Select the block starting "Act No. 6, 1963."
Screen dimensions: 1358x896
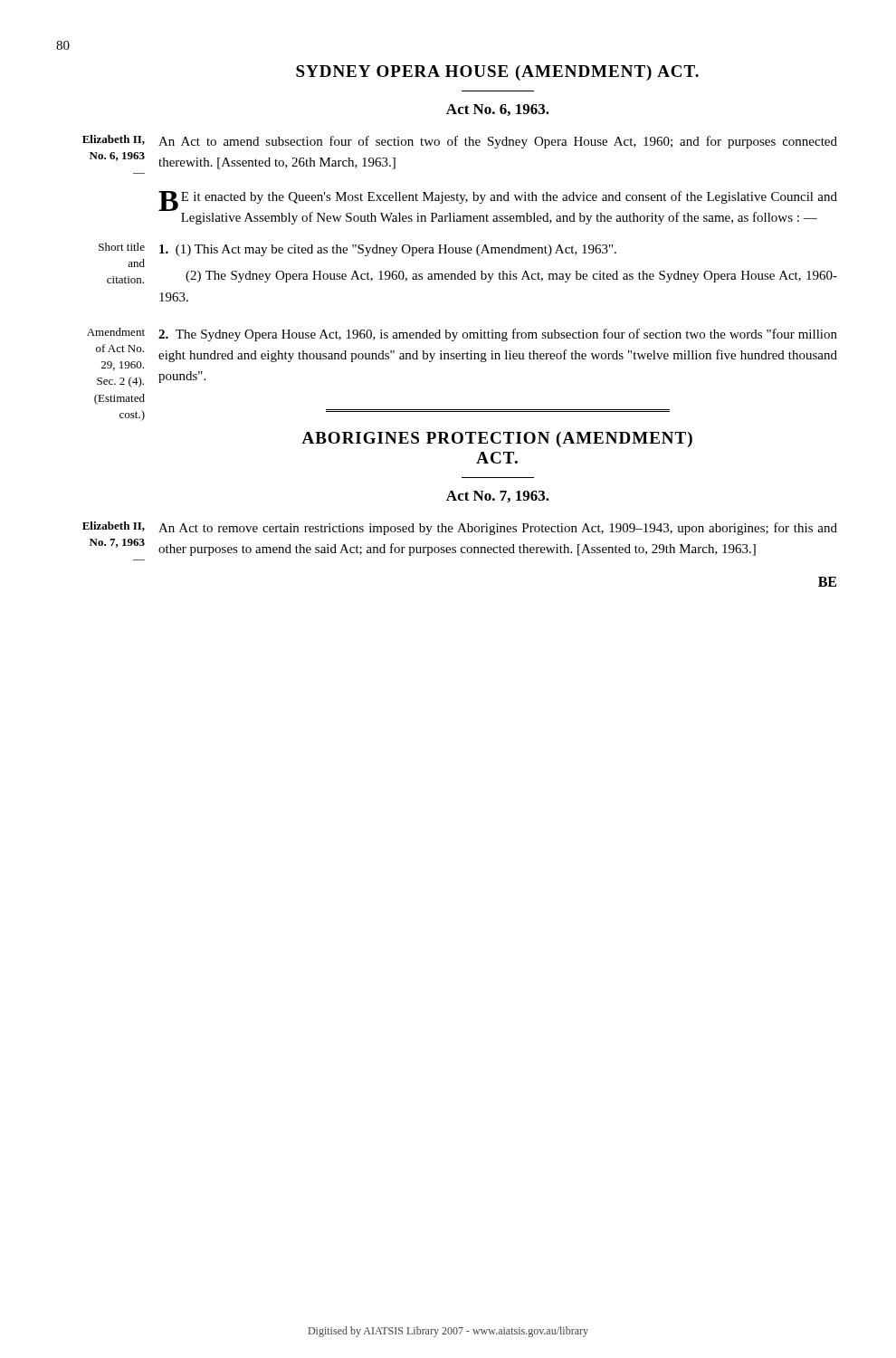click(x=498, y=109)
